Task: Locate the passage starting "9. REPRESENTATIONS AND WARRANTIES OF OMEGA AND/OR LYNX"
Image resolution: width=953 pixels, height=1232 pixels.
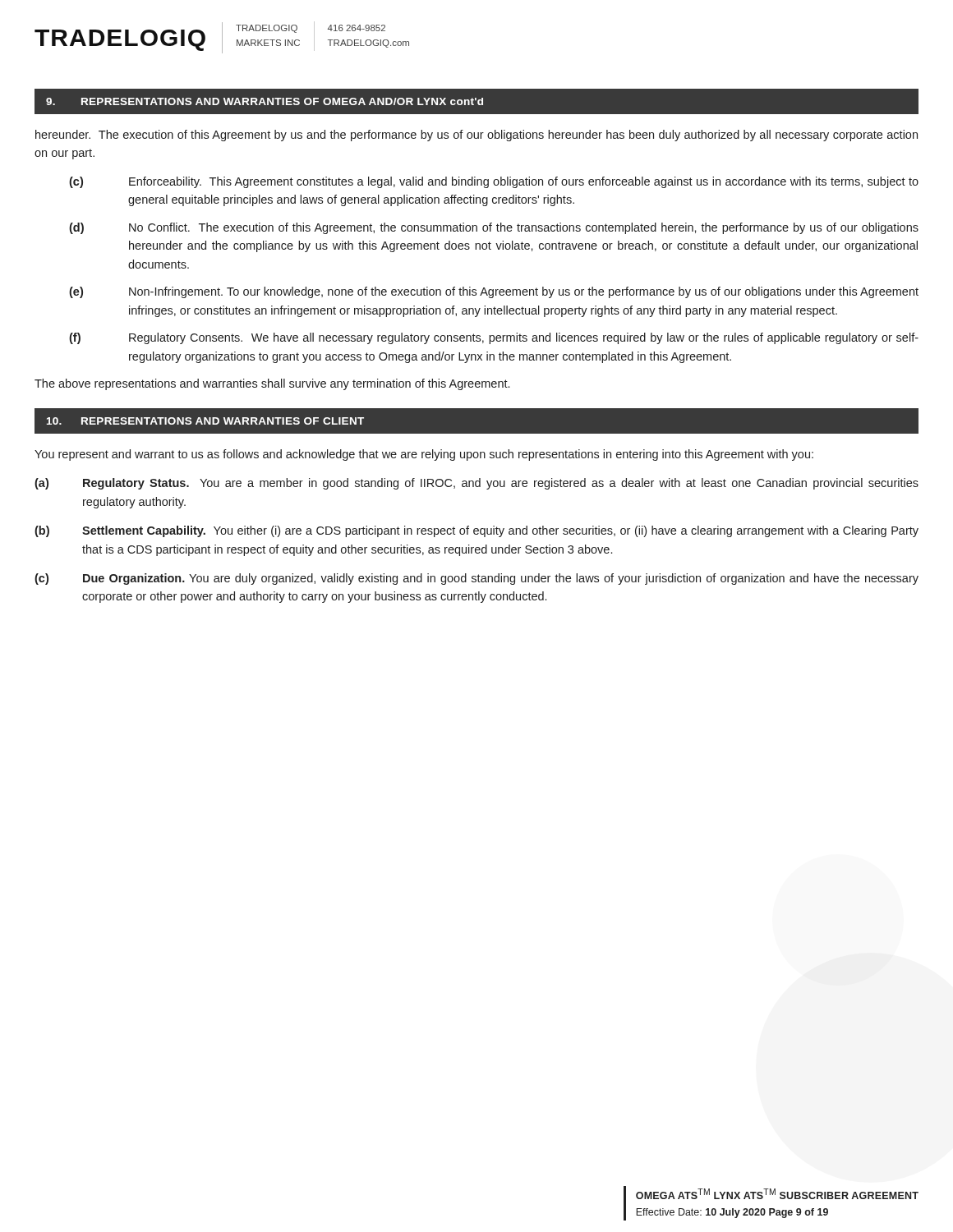Action: (265, 101)
